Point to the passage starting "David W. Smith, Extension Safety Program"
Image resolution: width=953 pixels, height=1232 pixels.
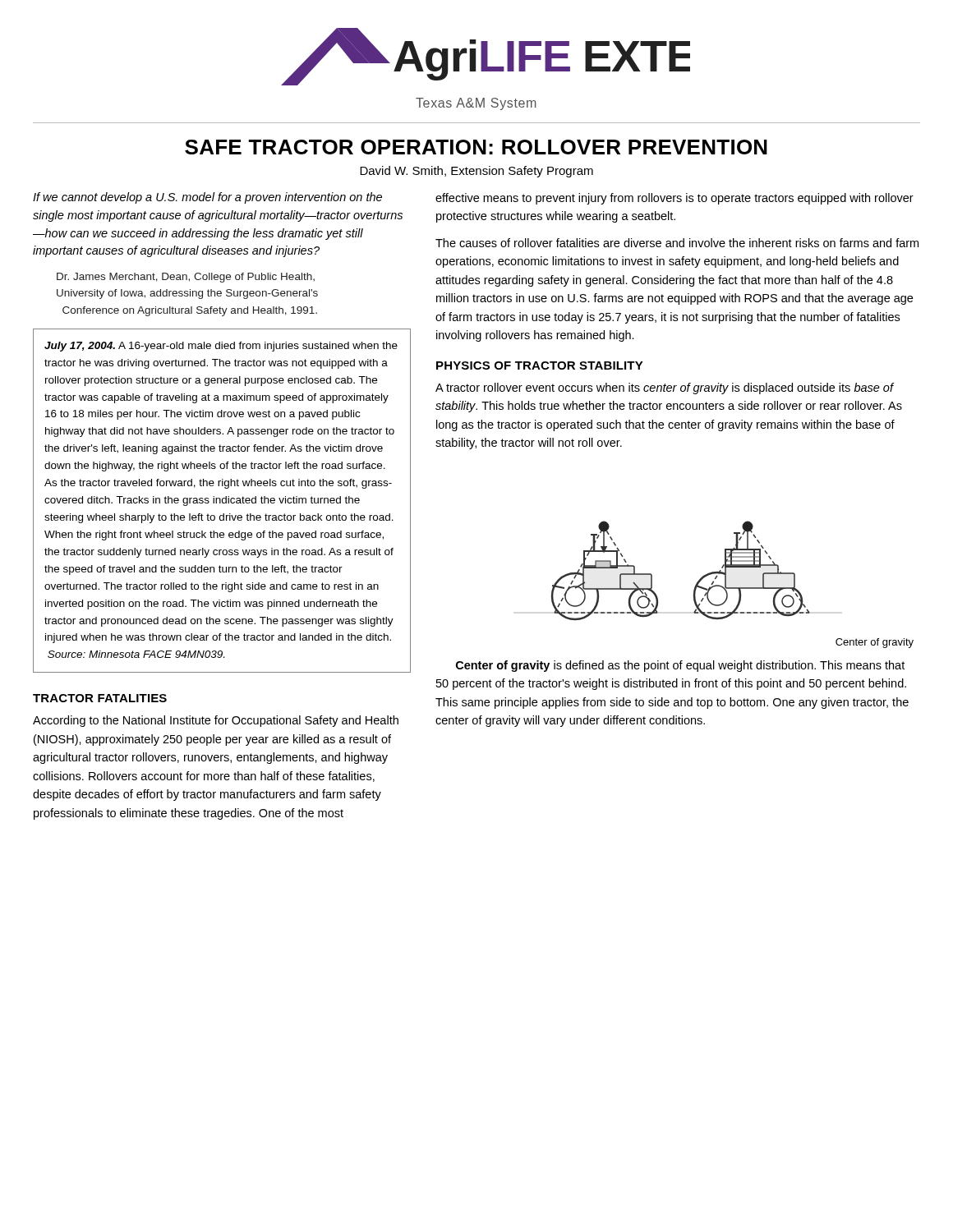[476, 170]
